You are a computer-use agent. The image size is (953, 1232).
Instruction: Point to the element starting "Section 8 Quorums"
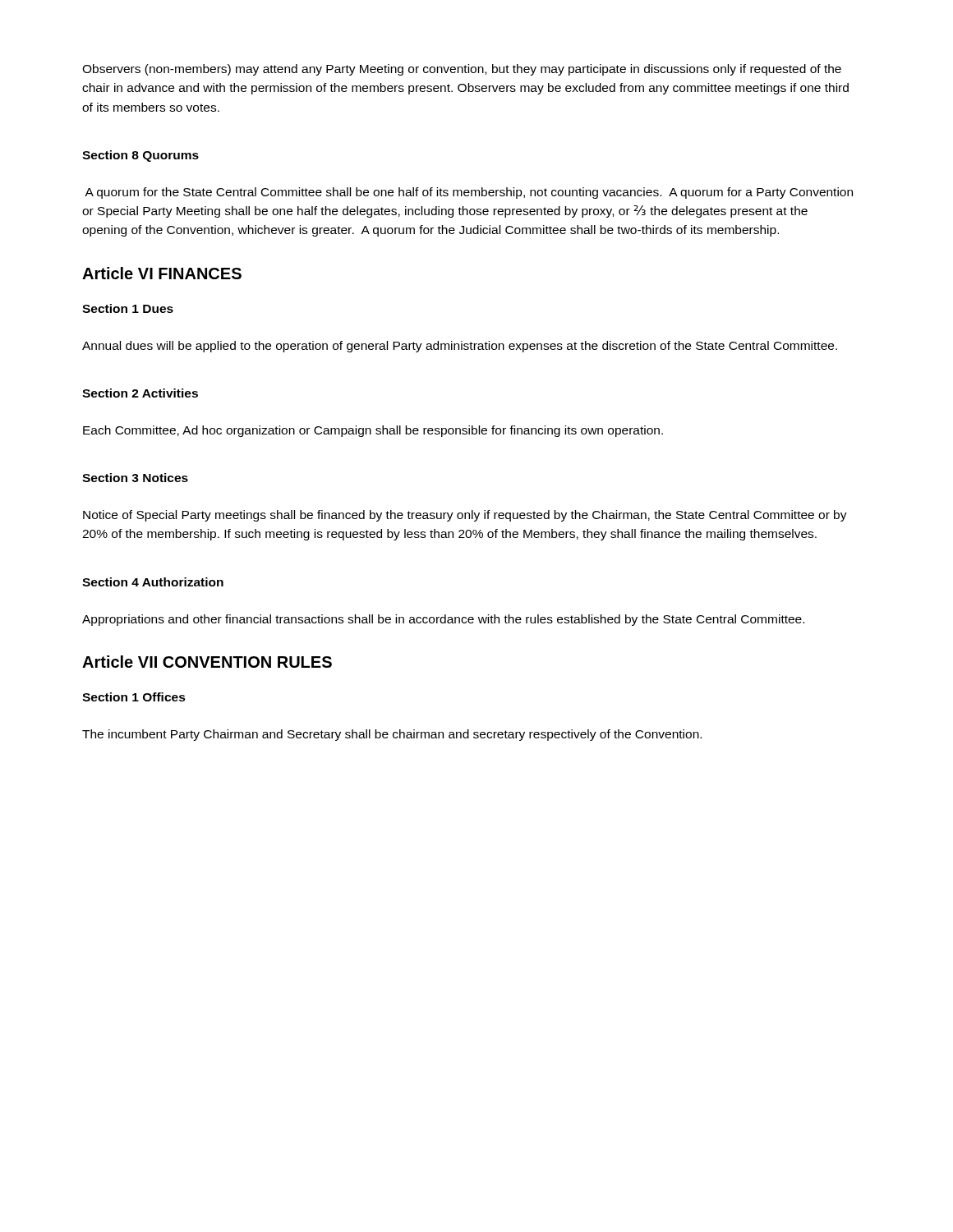(x=141, y=155)
